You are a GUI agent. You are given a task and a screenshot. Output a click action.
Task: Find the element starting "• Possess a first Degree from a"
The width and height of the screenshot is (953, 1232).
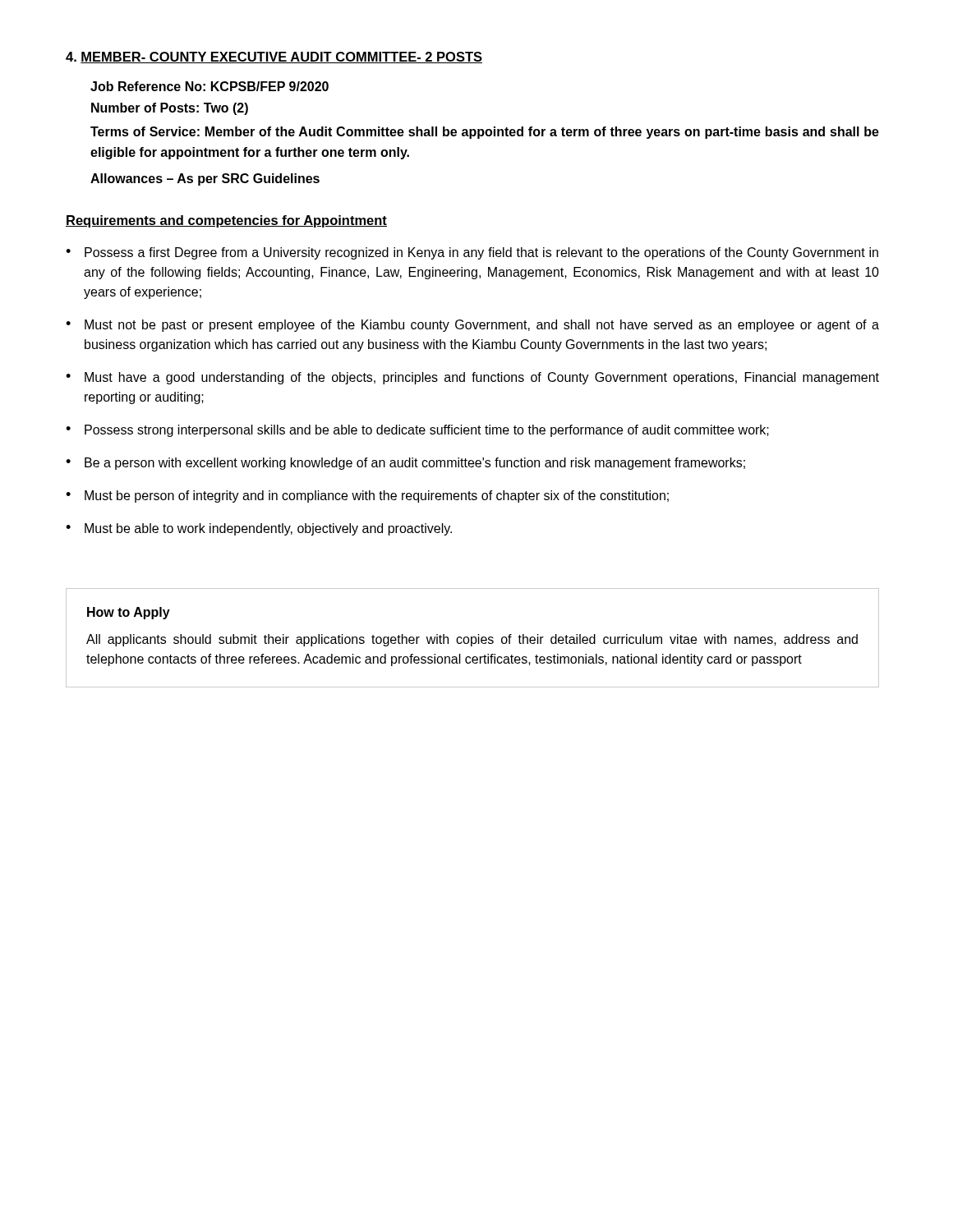[x=472, y=272]
